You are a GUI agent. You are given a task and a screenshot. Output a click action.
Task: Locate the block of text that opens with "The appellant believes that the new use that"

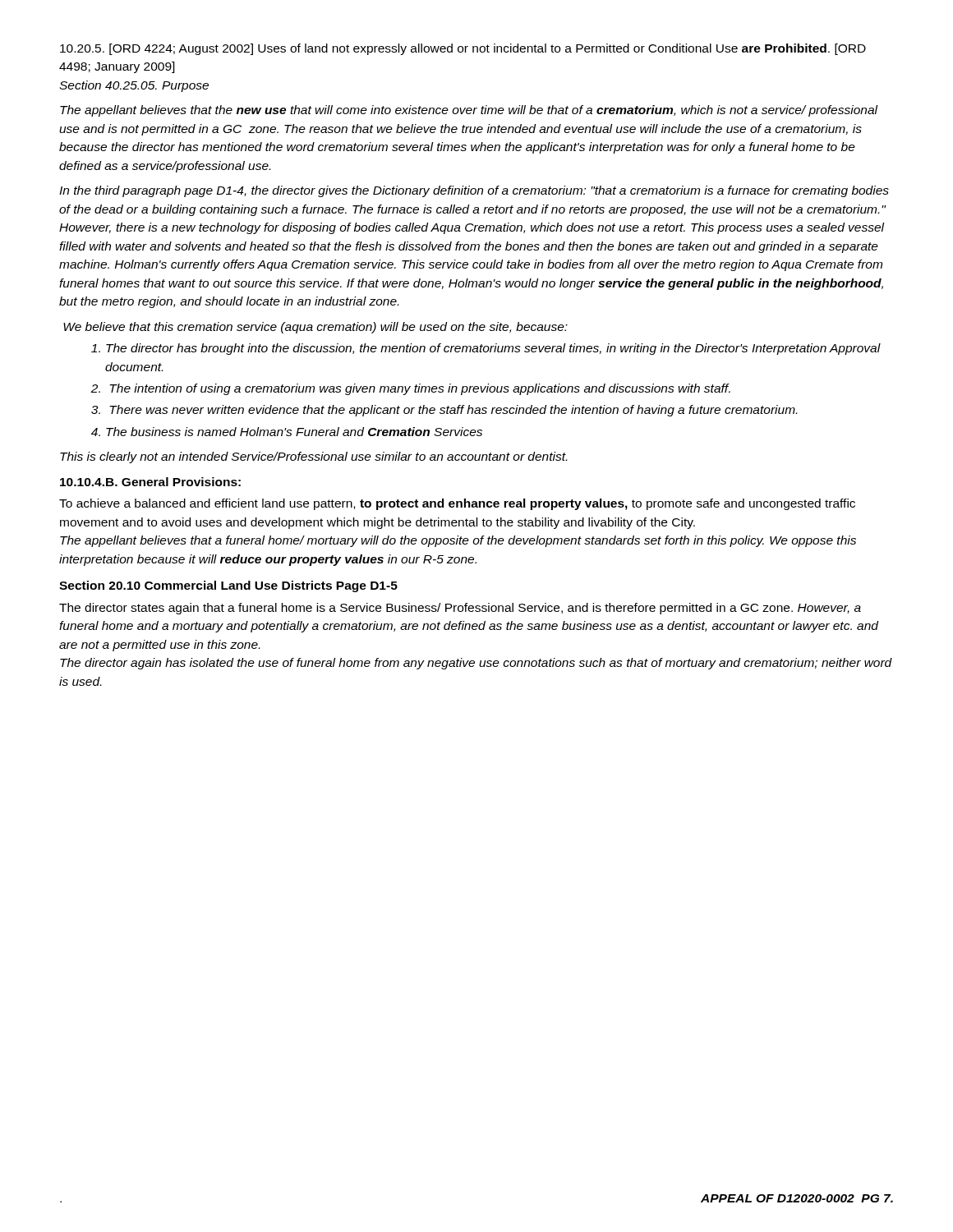coord(468,138)
